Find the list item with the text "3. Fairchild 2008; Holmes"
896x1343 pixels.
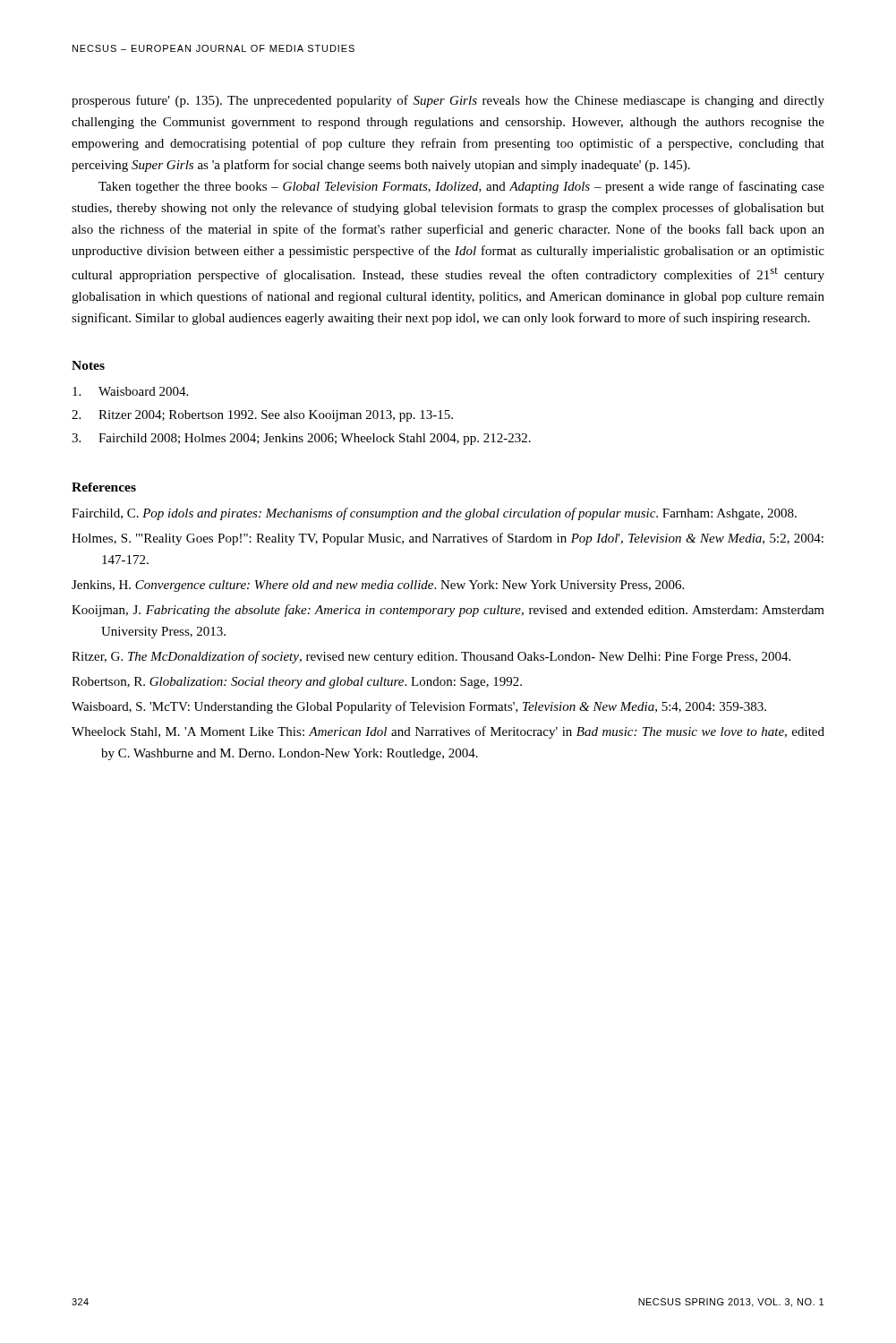(x=301, y=438)
